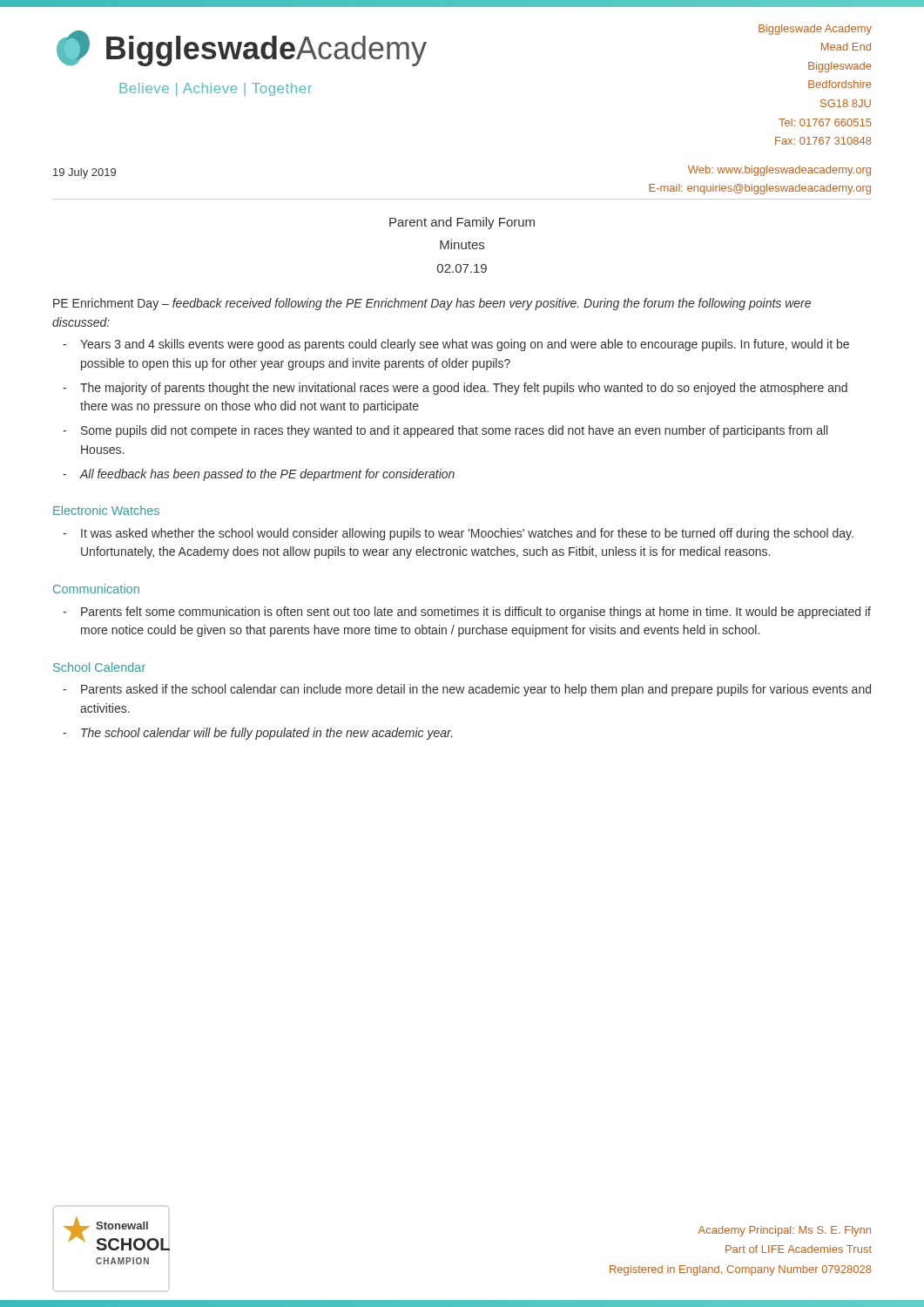The height and width of the screenshot is (1307, 924).
Task: Select the text block with the text "PE Enrichment Day –"
Action: pyautogui.click(x=432, y=313)
